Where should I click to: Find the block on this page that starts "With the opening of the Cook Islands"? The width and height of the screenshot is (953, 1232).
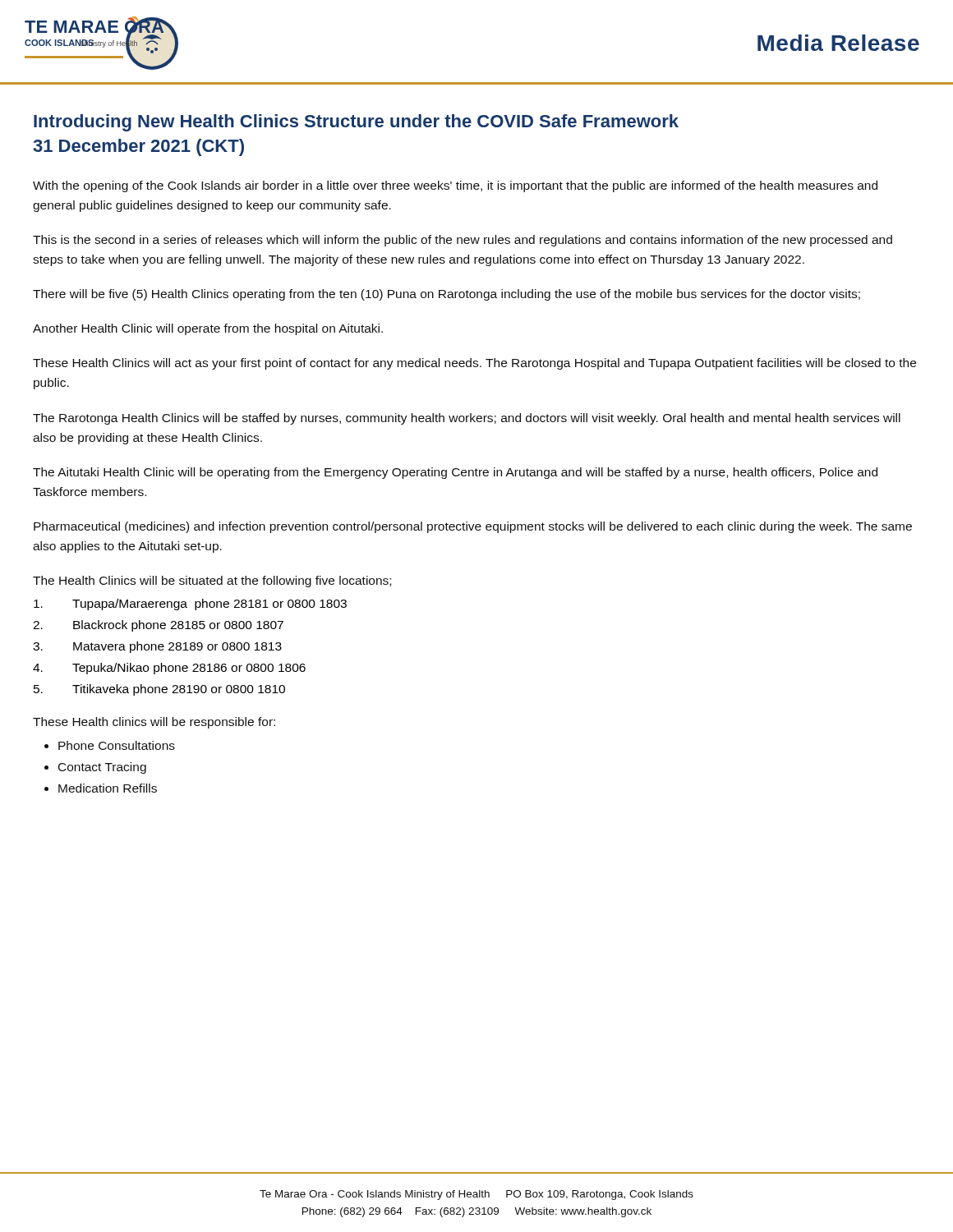click(x=456, y=195)
